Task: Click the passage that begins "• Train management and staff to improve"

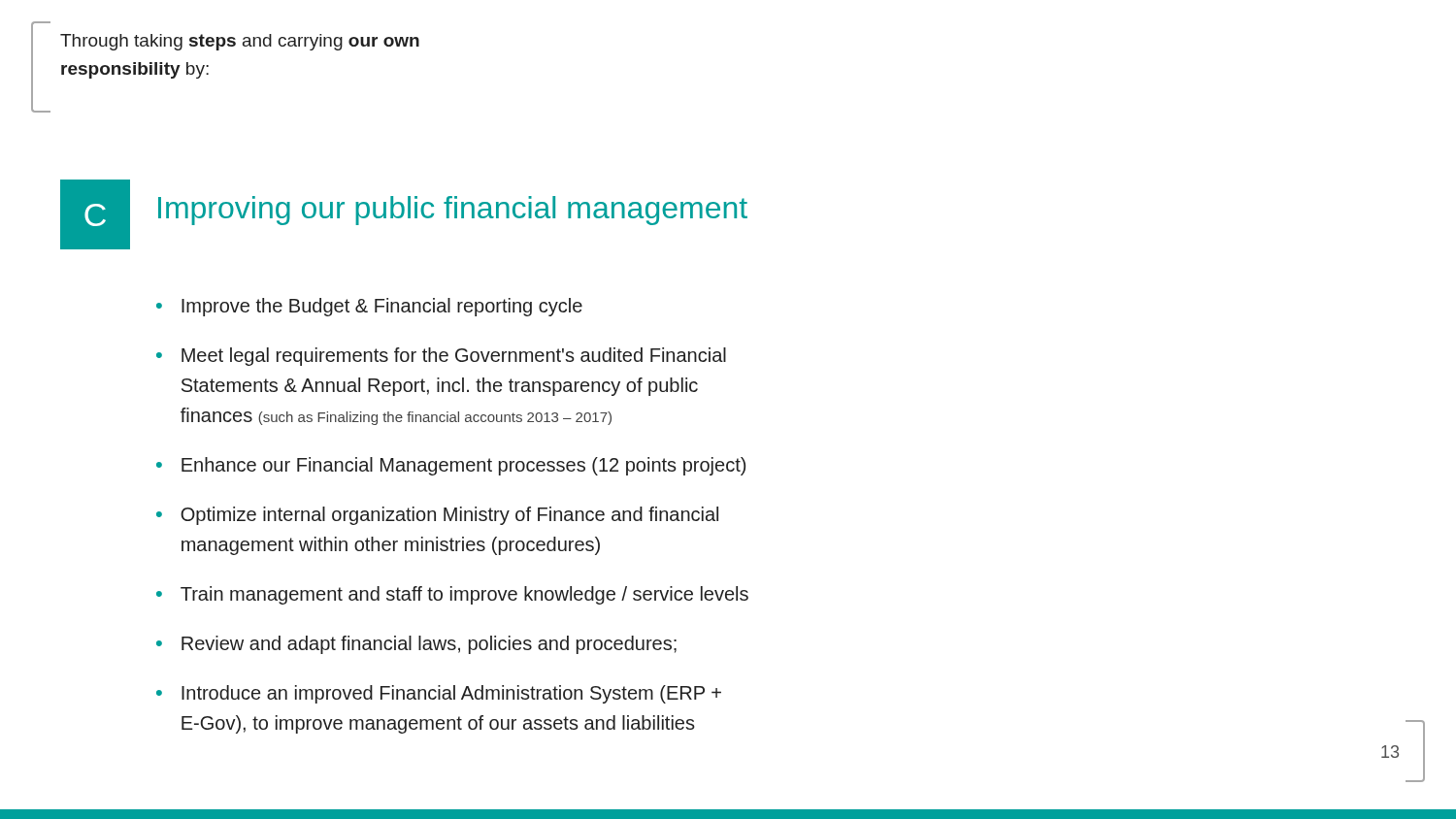Action: [x=452, y=594]
